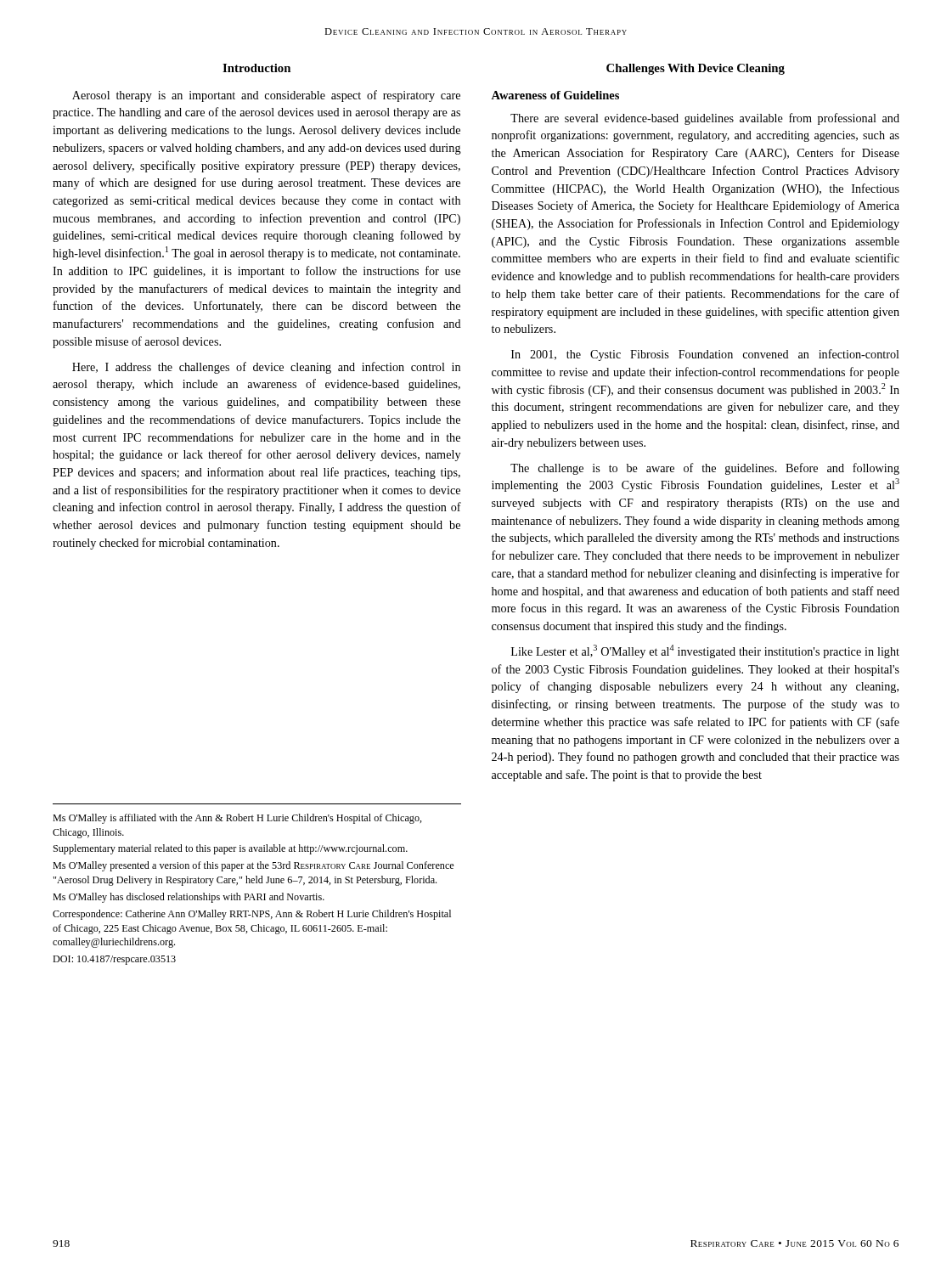The height and width of the screenshot is (1274, 952).
Task: Click on the block starting "Aerosol therapy is an important and considerable"
Action: 257,218
